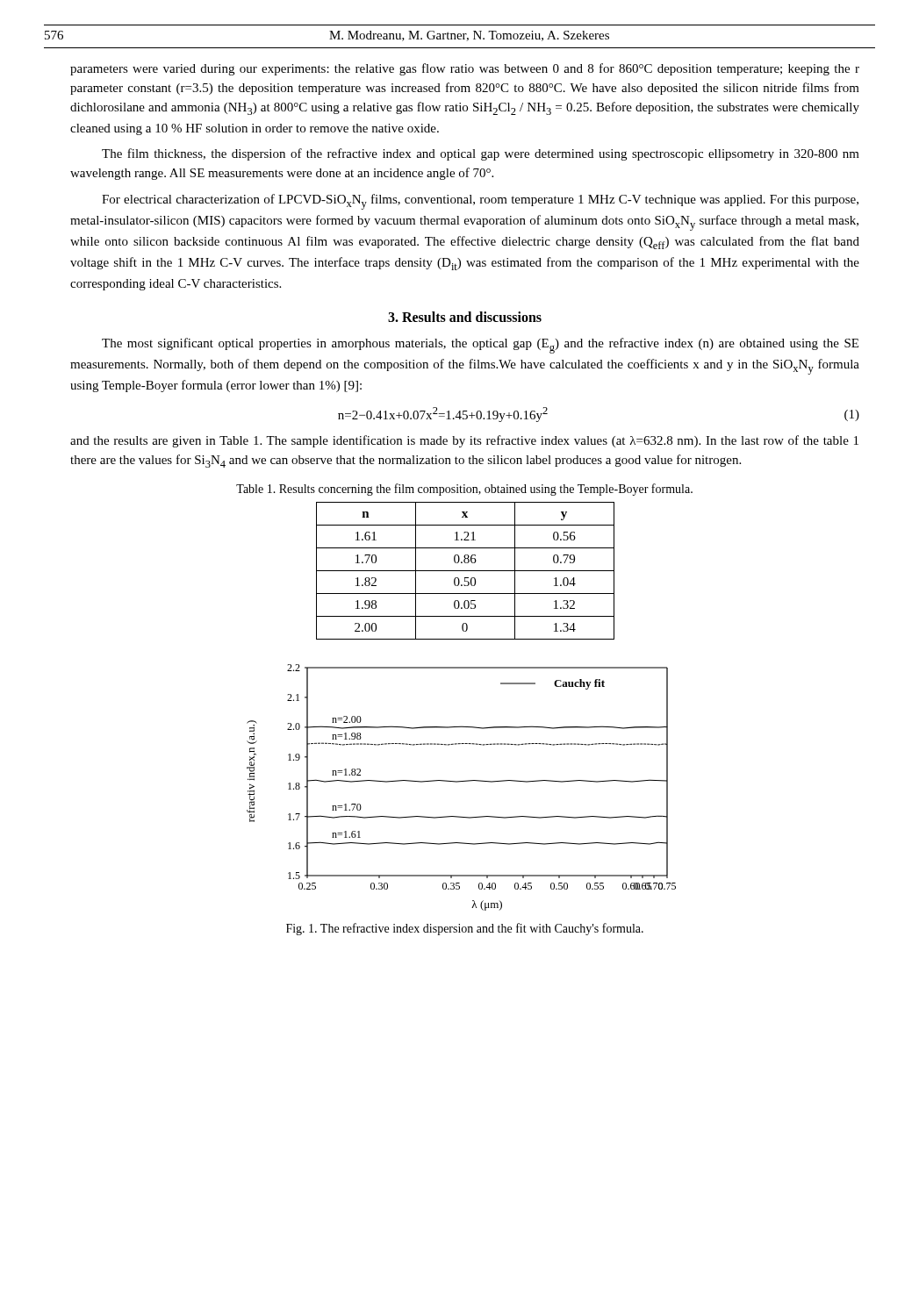Locate the section header
The width and height of the screenshot is (919, 1316).
pos(465,318)
